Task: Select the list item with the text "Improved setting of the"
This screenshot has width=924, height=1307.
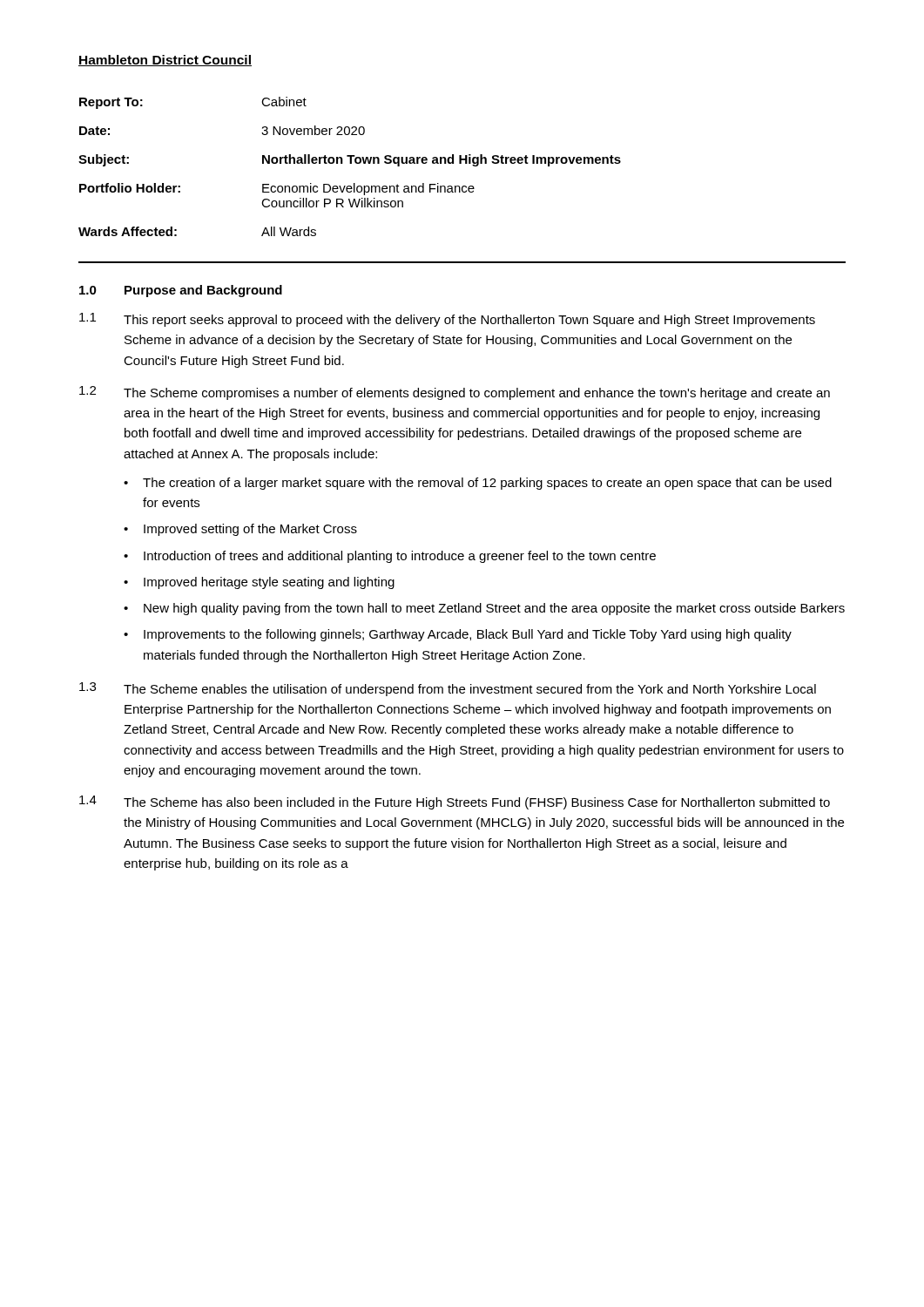Action: click(250, 529)
